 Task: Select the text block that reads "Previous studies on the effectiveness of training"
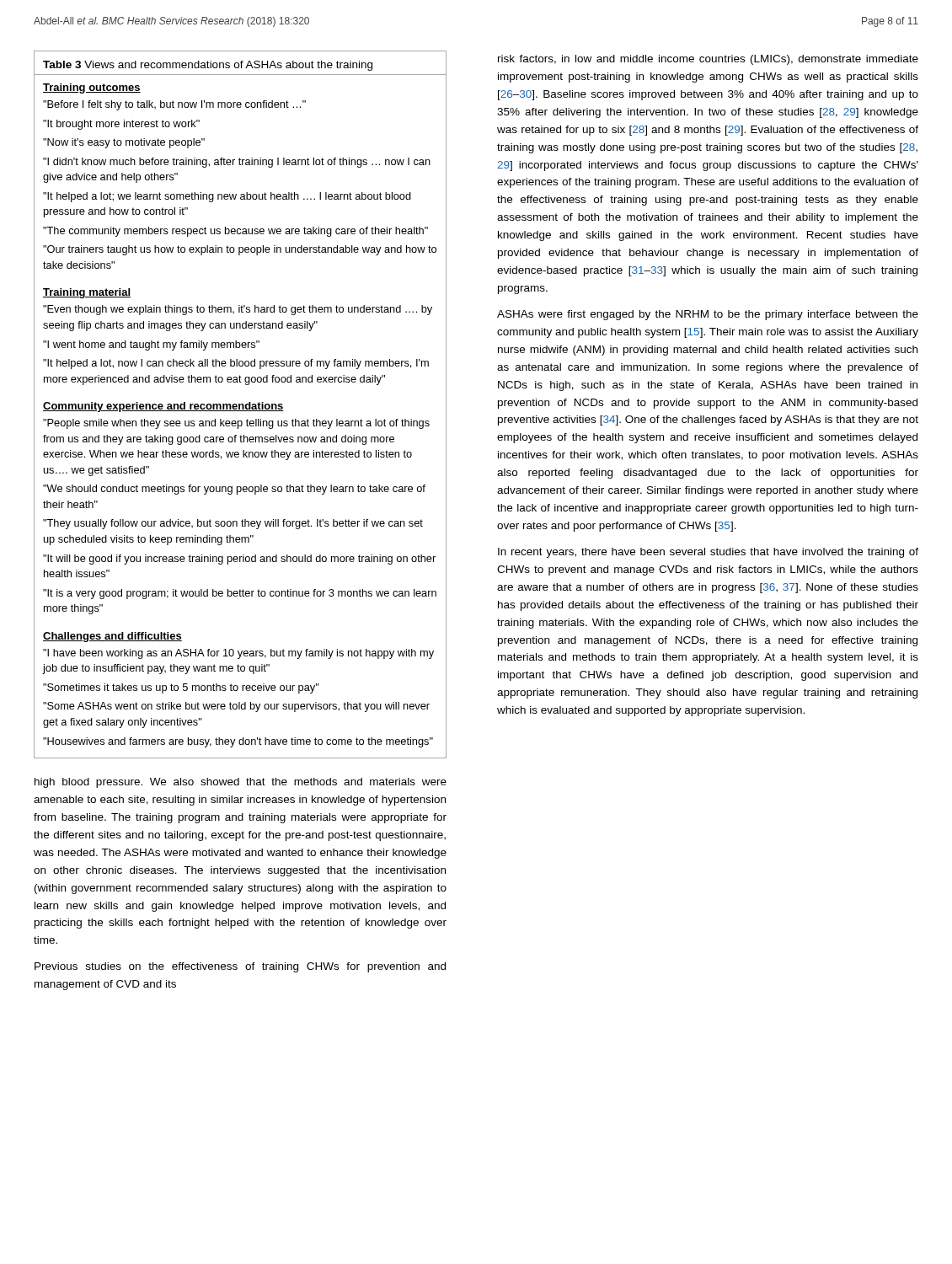240,976
